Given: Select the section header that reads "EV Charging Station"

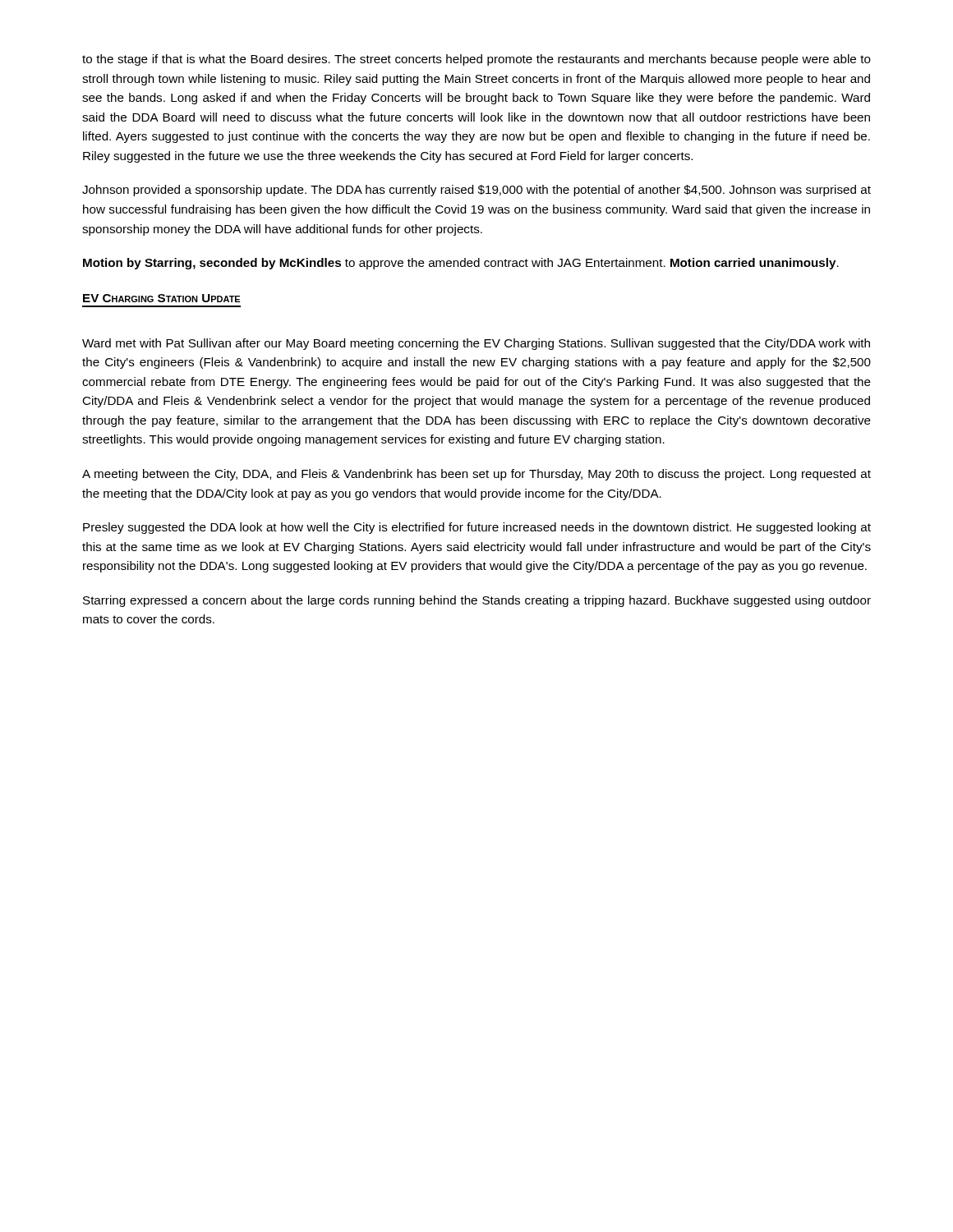Looking at the screenshot, I should tap(161, 299).
